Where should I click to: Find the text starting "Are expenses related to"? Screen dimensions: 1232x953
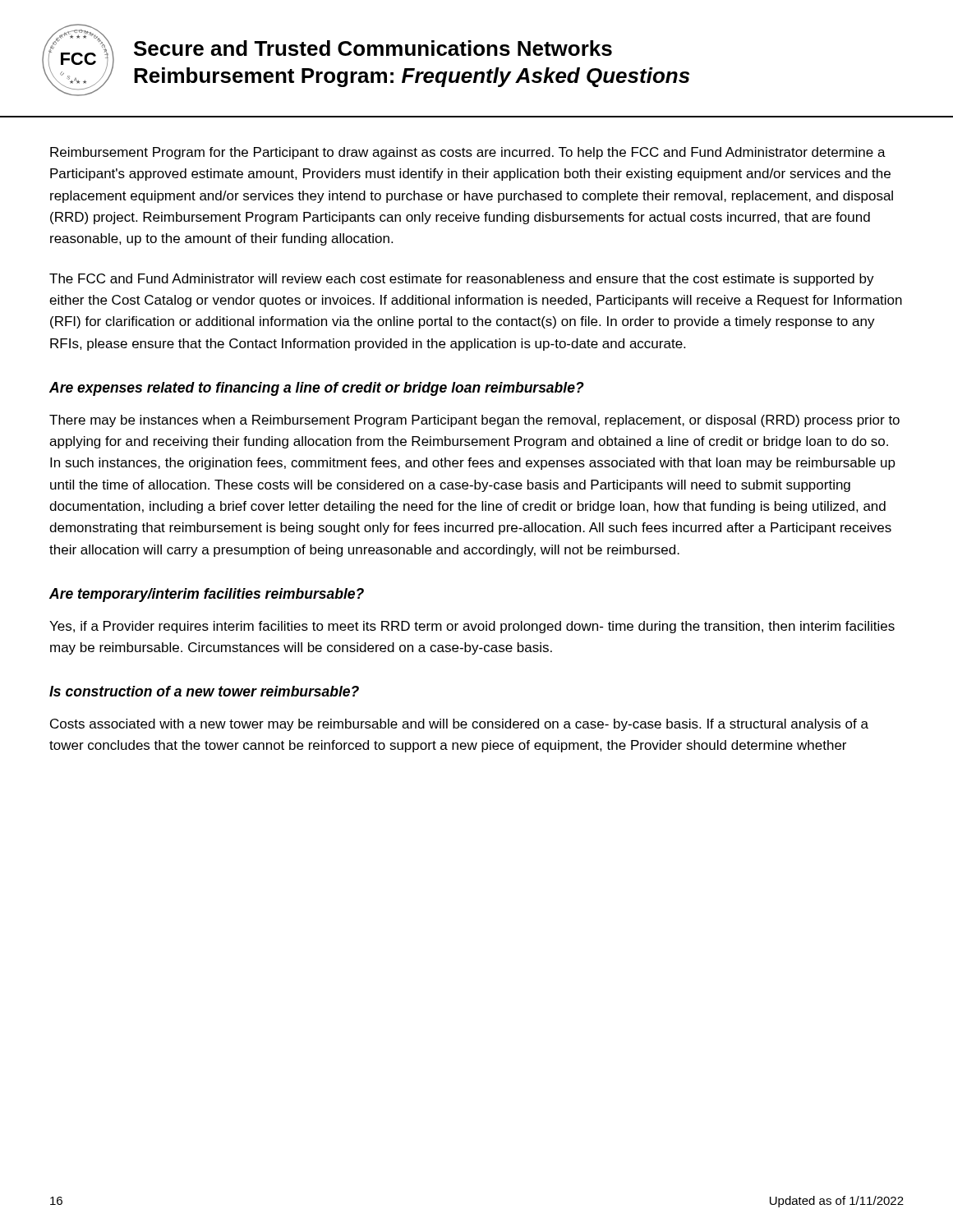click(317, 388)
